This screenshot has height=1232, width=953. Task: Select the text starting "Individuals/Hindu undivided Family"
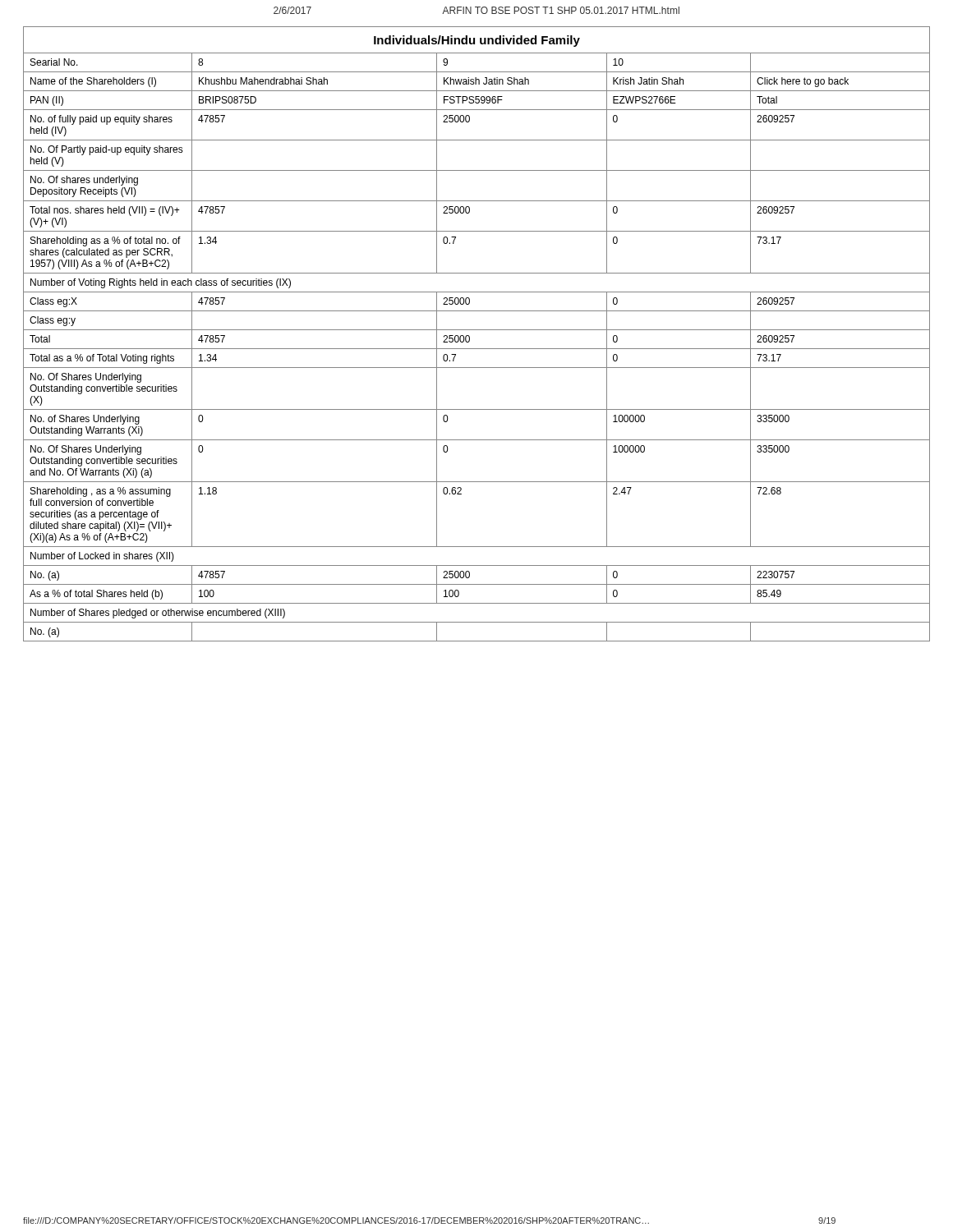click(x=476, y=40)
